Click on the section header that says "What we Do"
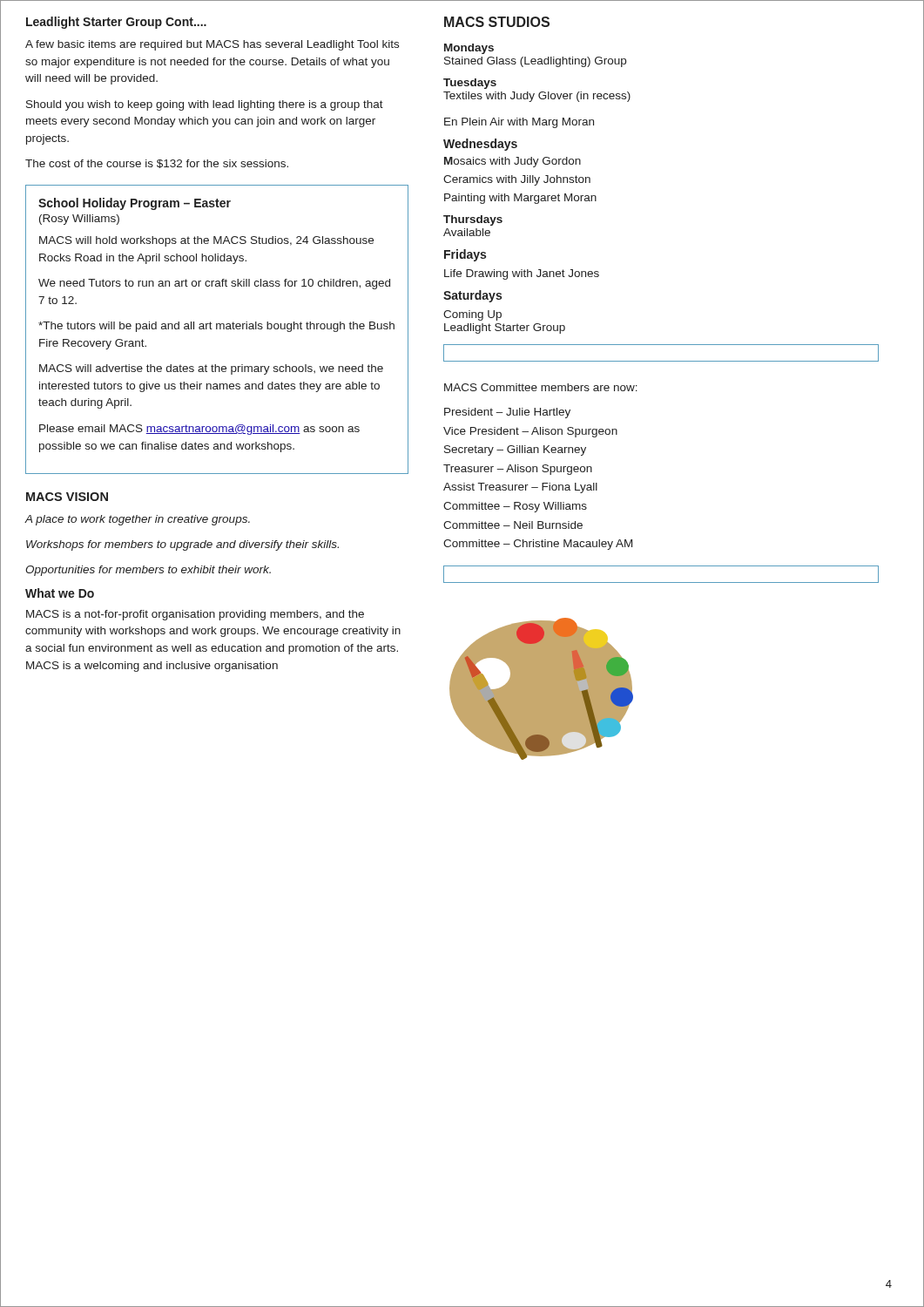Image resolution: width=924 pixels, height=1307 pixels. tap(60, 593)
